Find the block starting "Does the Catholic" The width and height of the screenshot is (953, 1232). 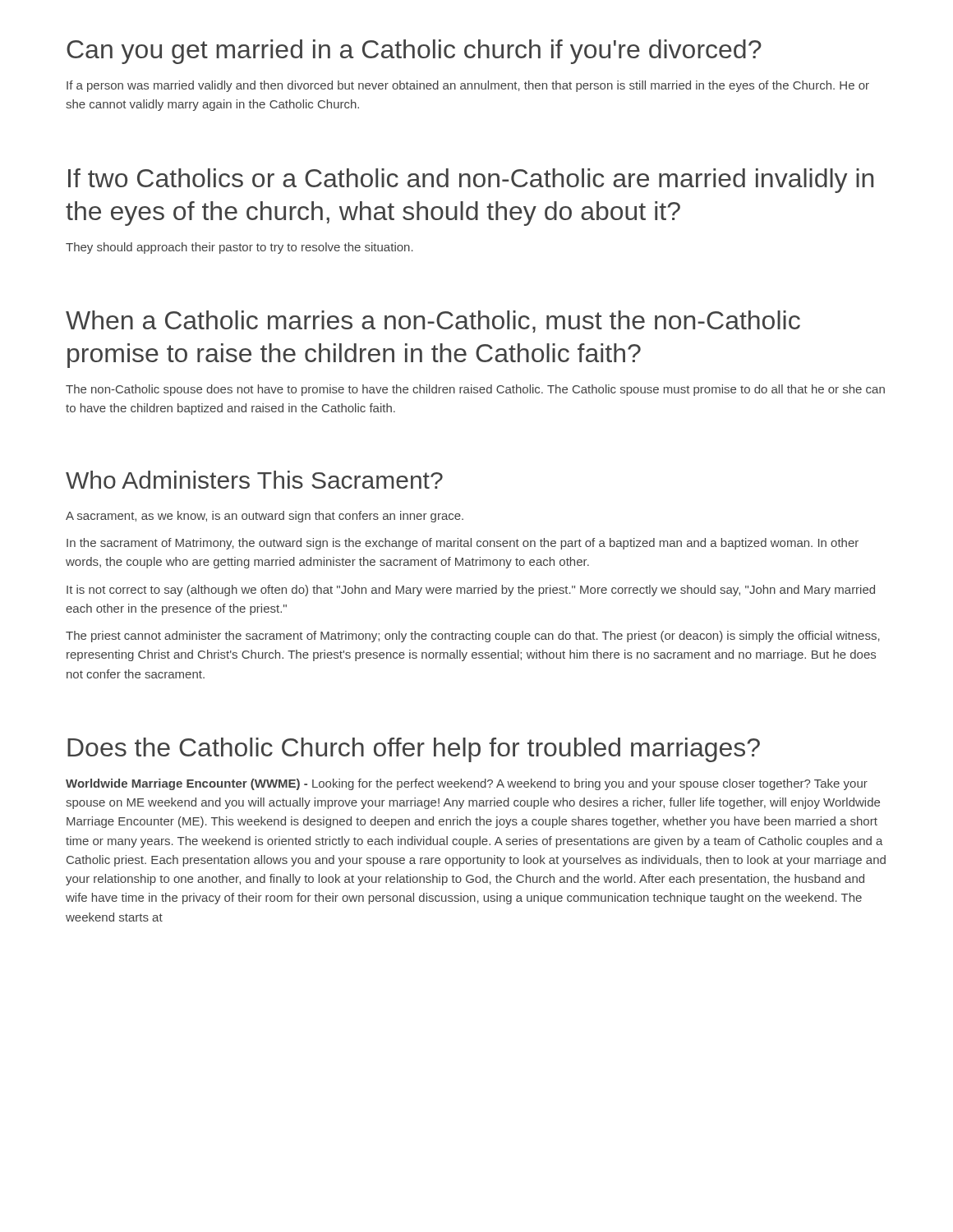(413, 747)
